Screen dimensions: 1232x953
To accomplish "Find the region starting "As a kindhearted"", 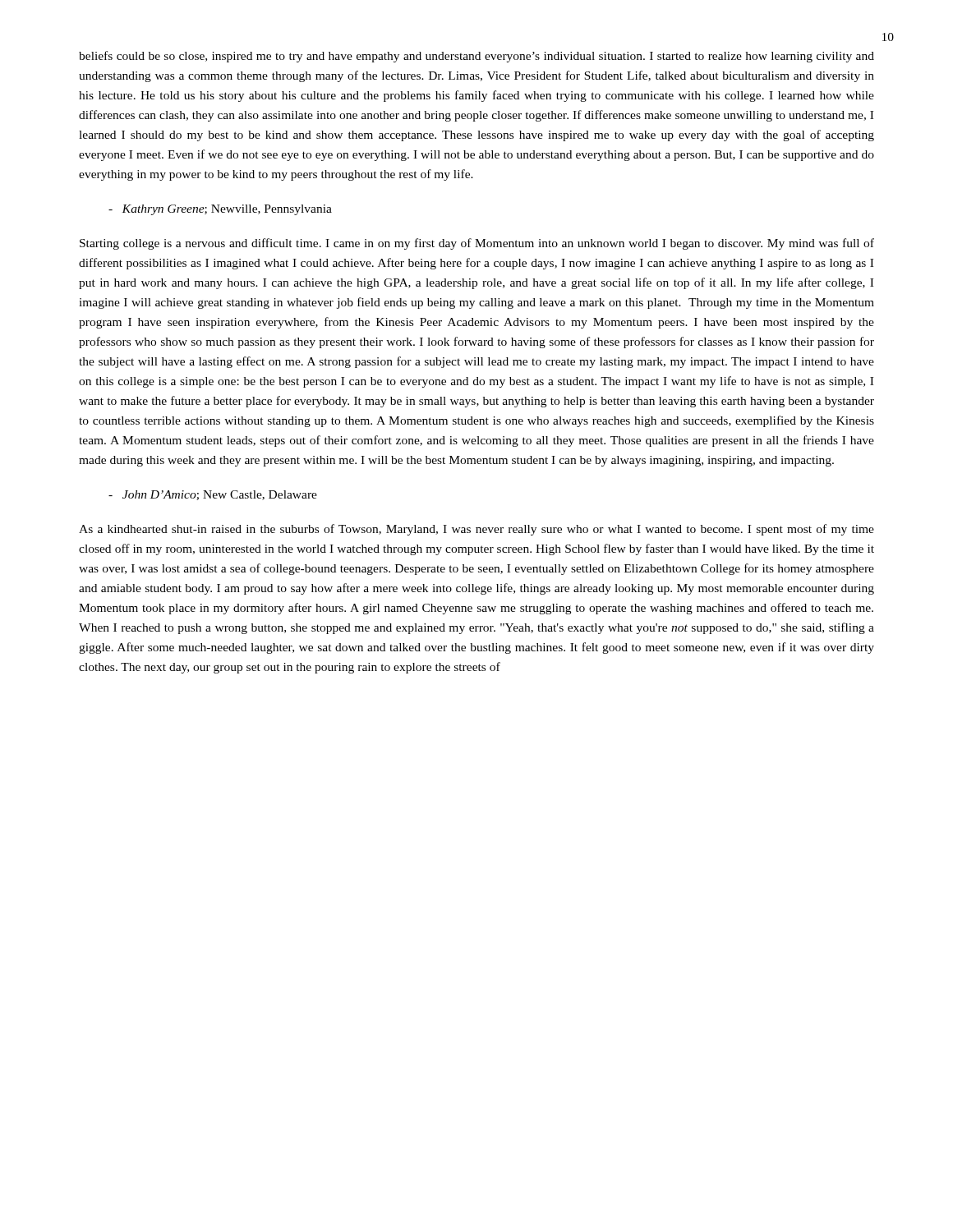I will pos(476,598).
